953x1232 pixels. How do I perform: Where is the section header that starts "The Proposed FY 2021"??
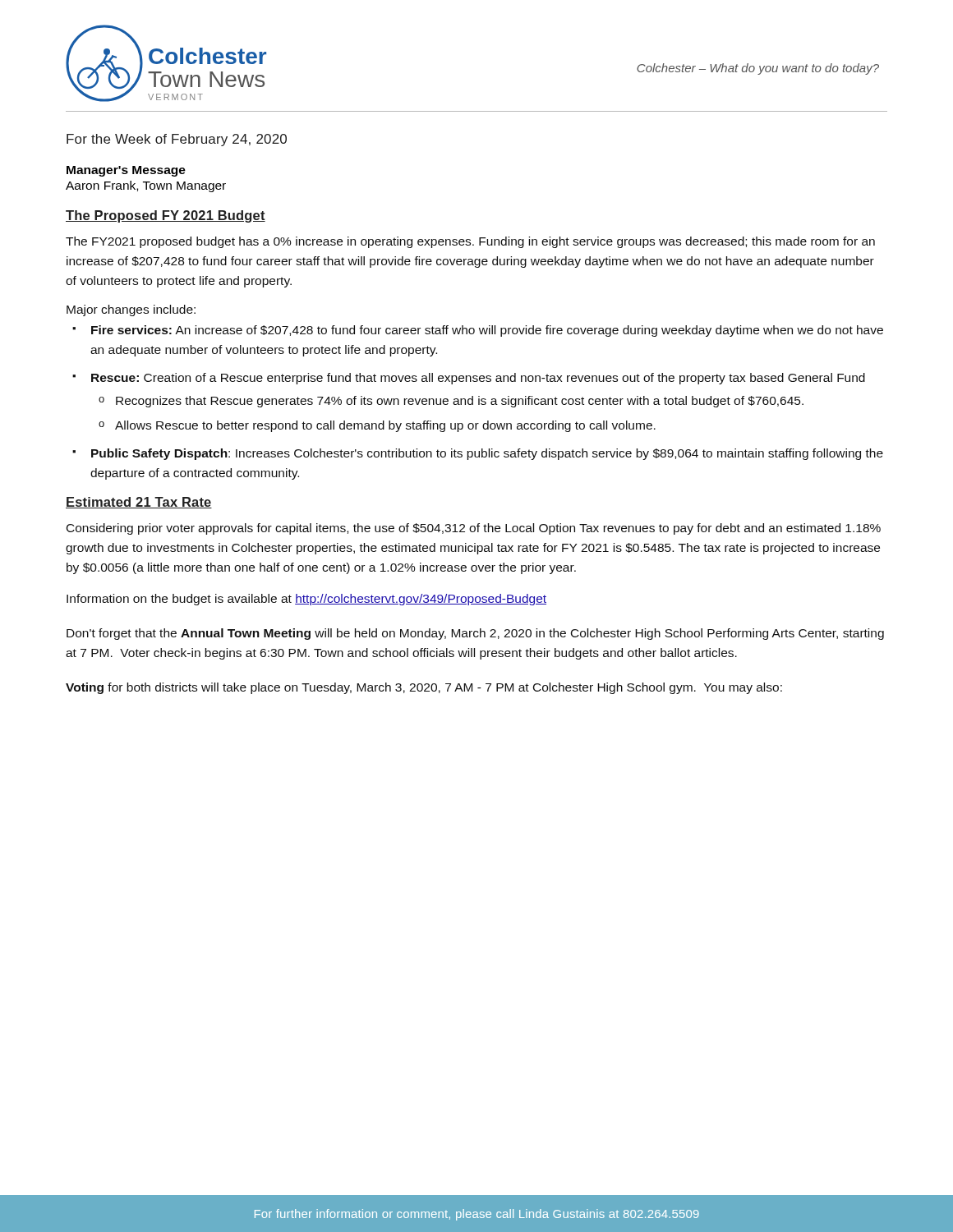pyautogui.click(x=165, y=215)
